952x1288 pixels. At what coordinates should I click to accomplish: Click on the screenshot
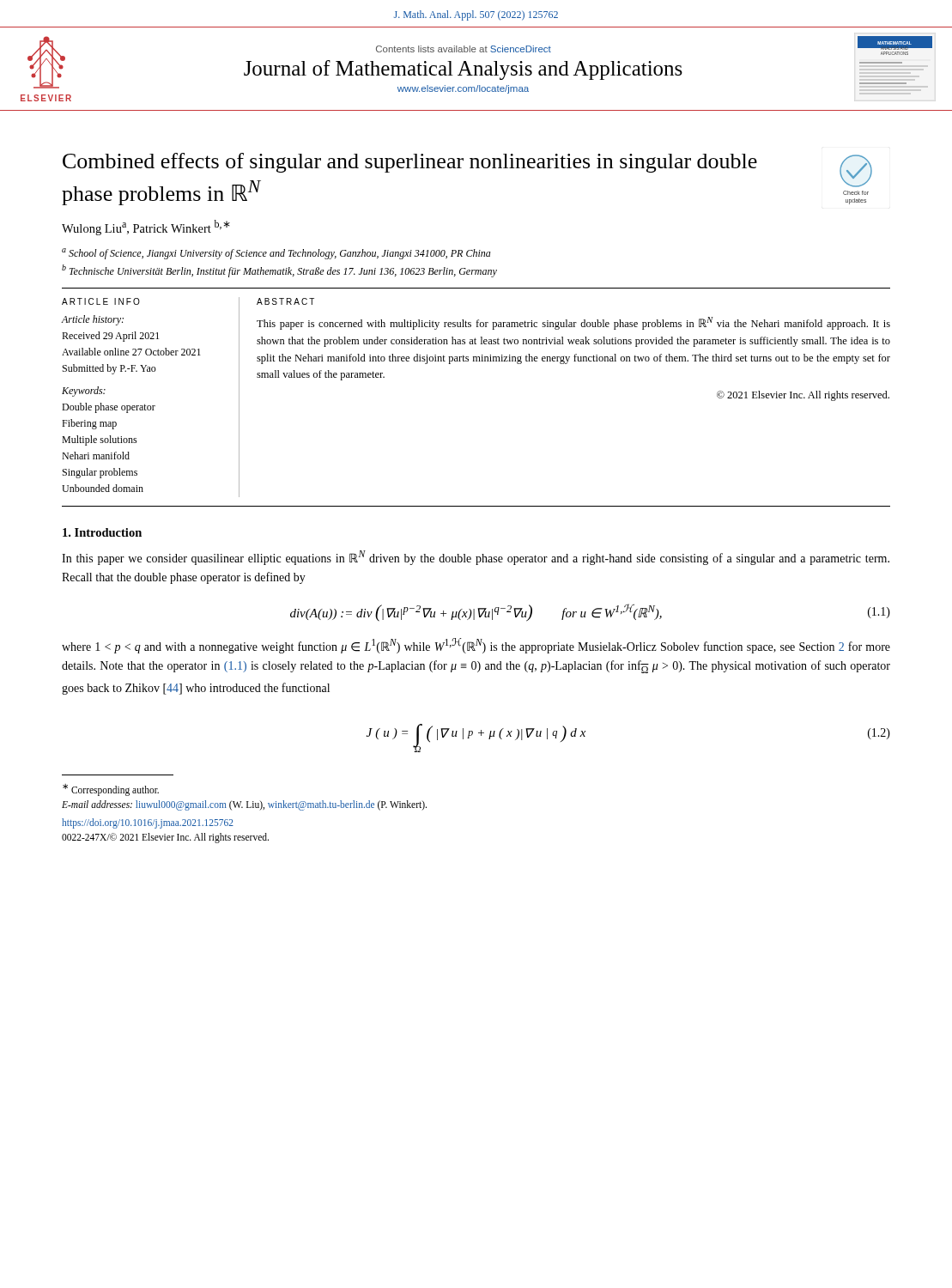point(897,69)
